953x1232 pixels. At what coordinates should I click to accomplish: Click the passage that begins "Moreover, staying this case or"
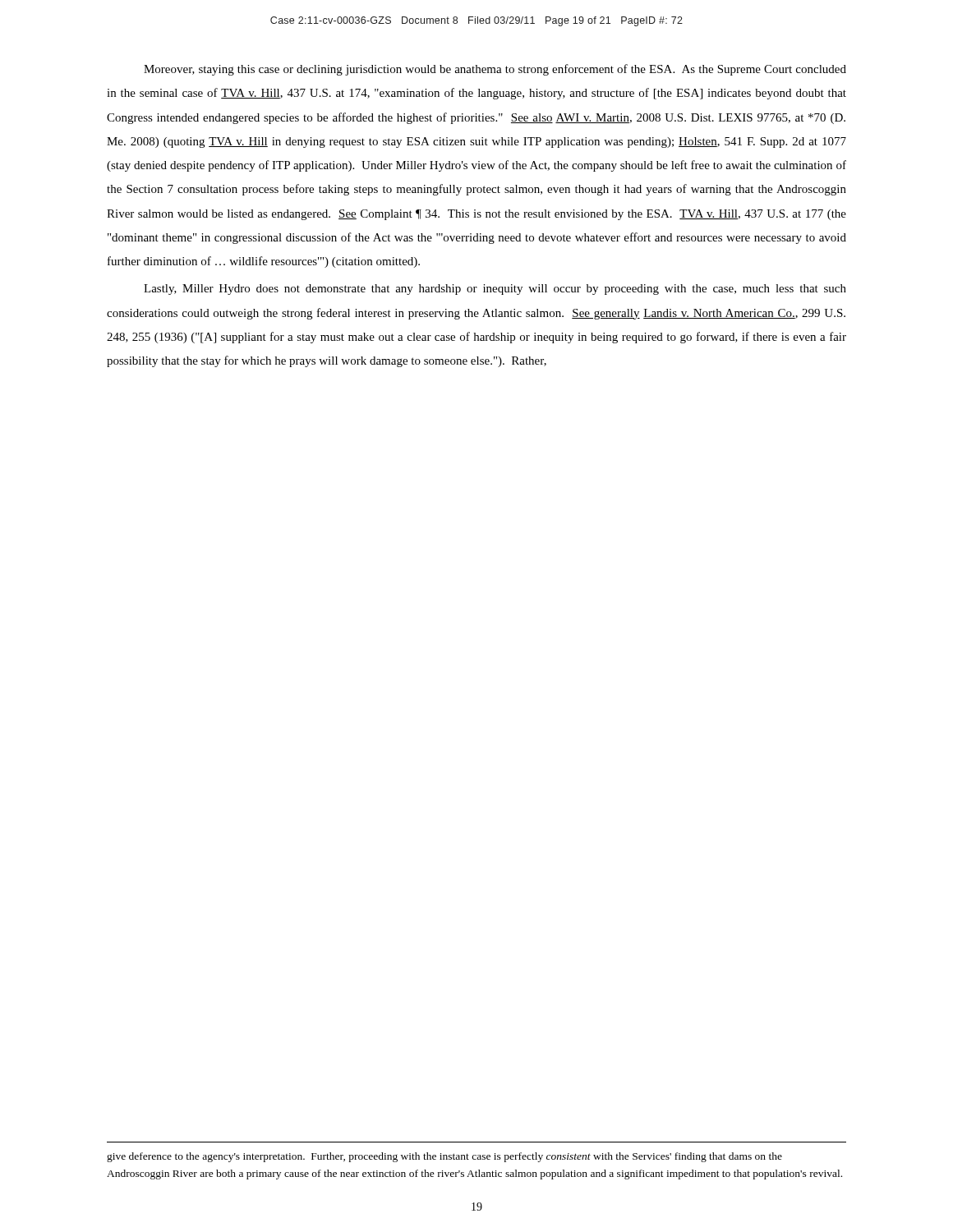coord(476,166)
